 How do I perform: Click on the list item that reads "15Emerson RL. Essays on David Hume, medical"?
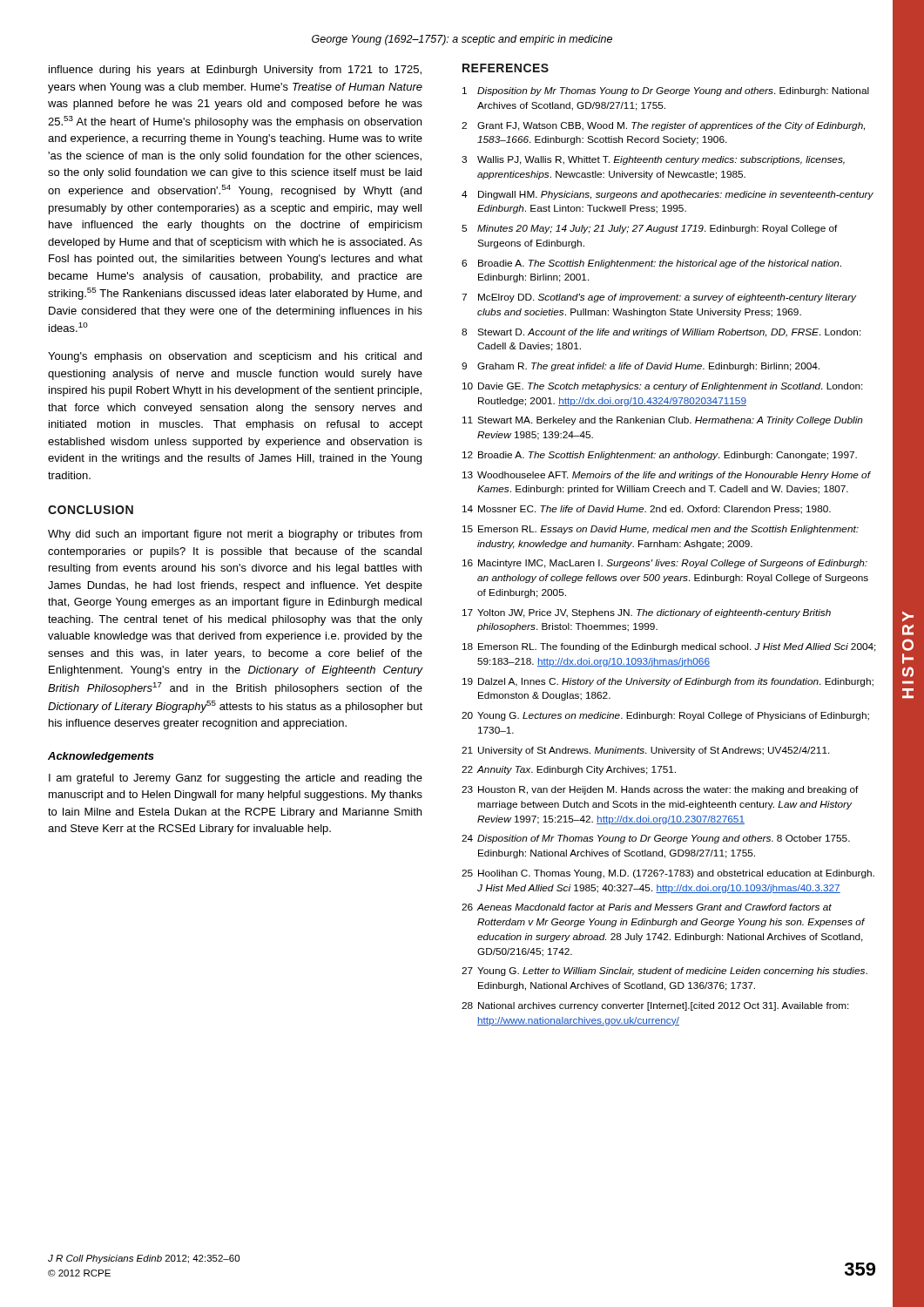(x=670, y=536)
